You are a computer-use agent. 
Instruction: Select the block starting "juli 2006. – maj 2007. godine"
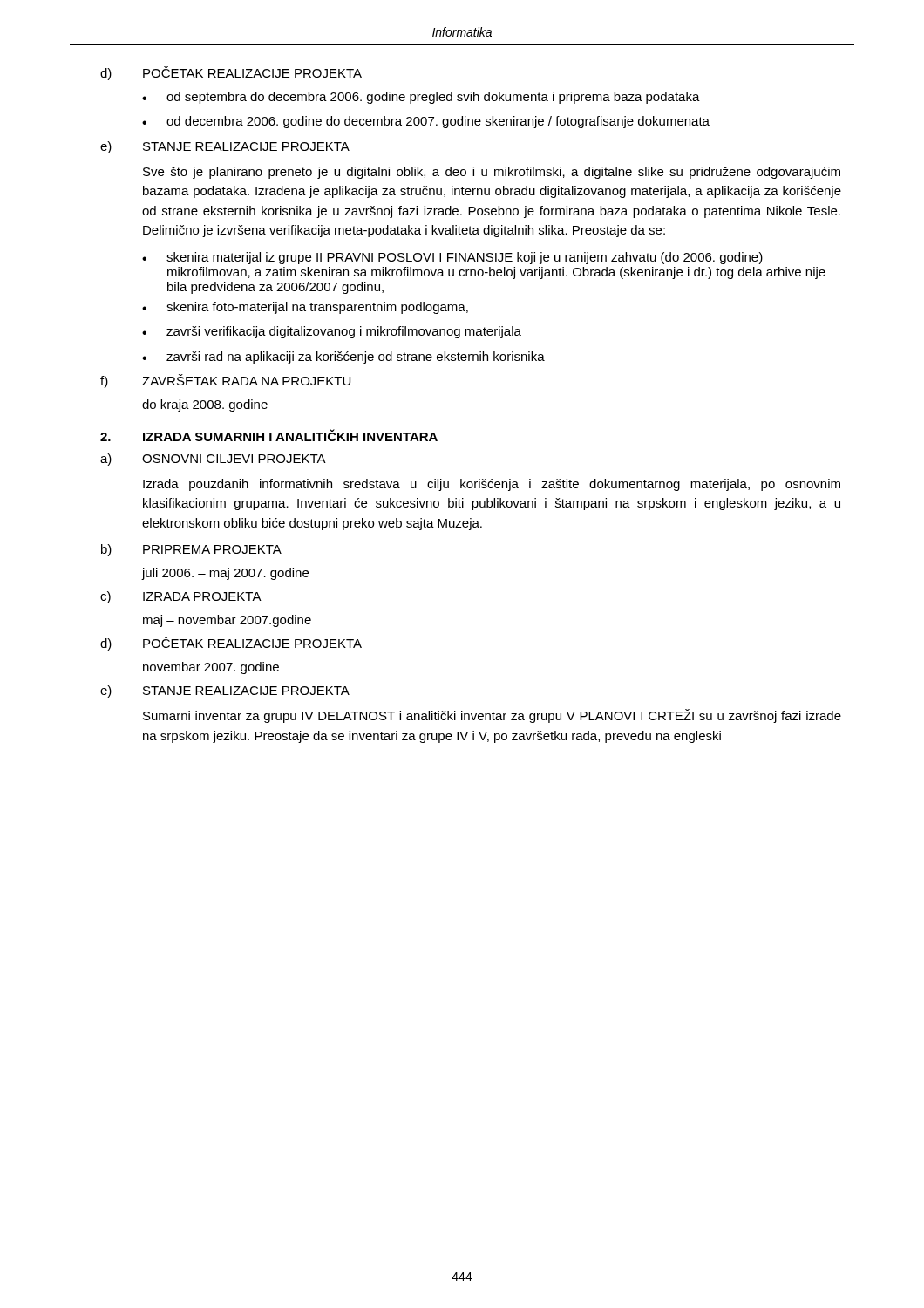pyautogui.click(x=226, y=573)
